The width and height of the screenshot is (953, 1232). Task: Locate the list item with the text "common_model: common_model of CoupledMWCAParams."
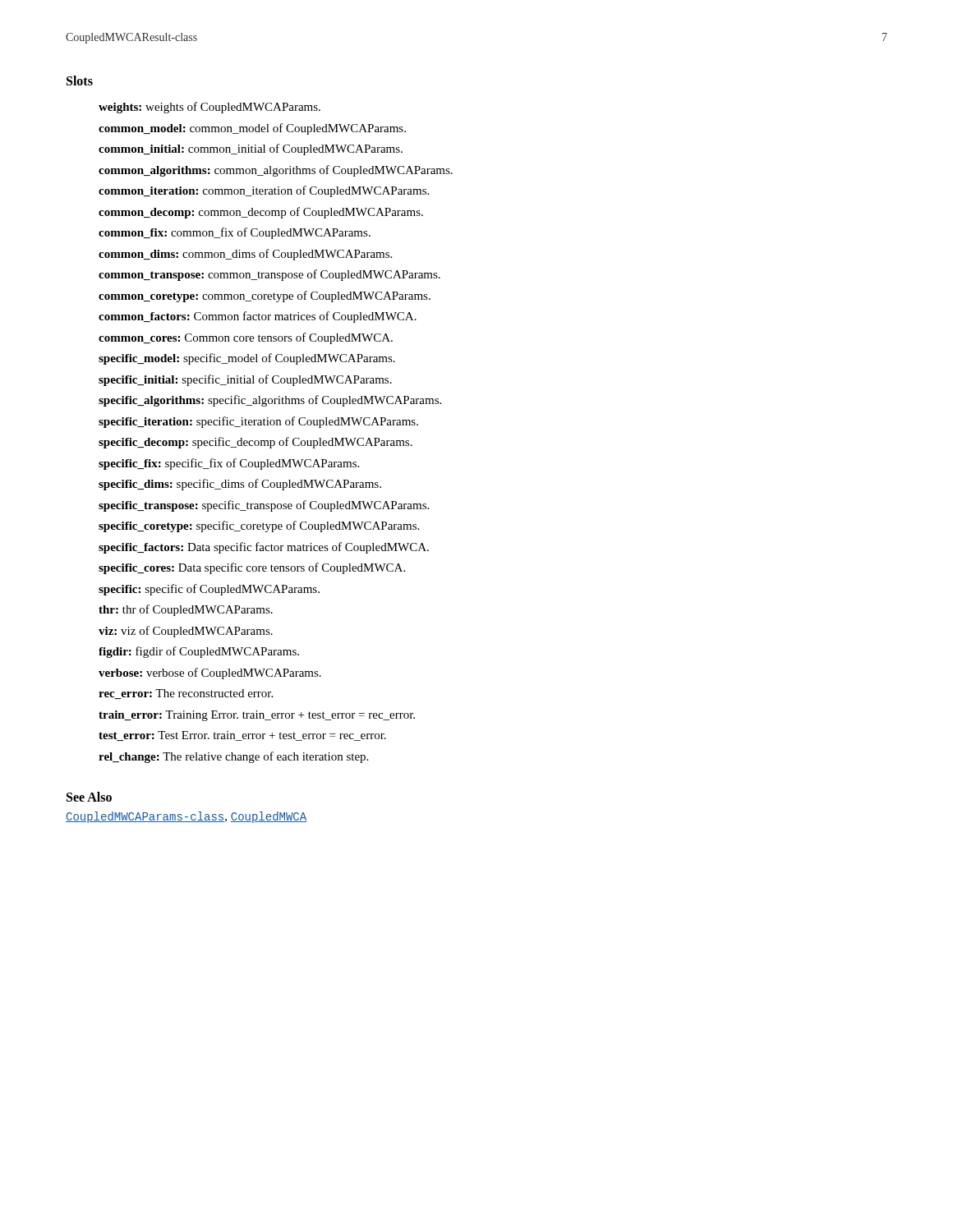point(252,129)
